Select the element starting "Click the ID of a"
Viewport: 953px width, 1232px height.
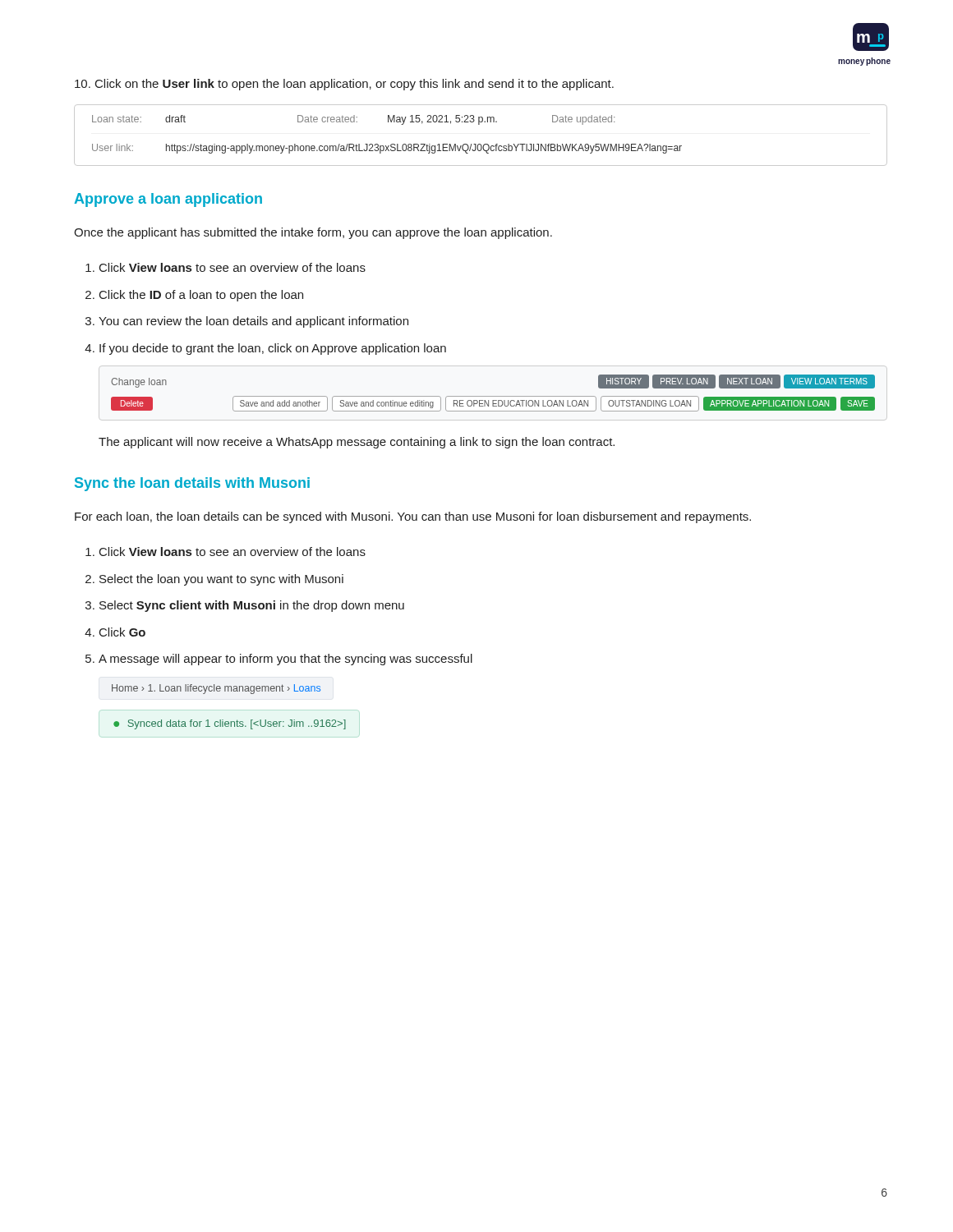(201, 294)
